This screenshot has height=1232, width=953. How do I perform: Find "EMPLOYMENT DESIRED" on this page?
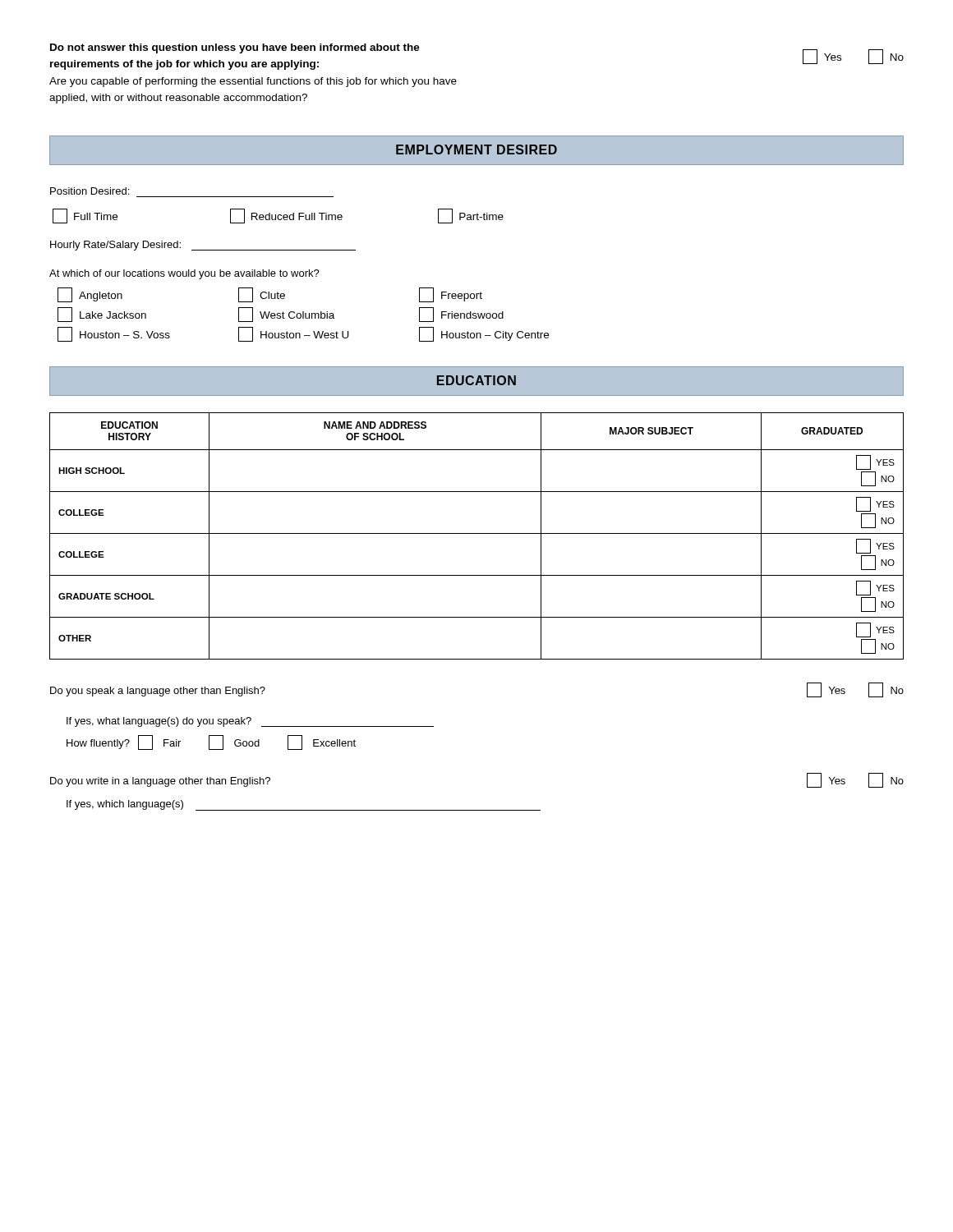pos(476,150)
